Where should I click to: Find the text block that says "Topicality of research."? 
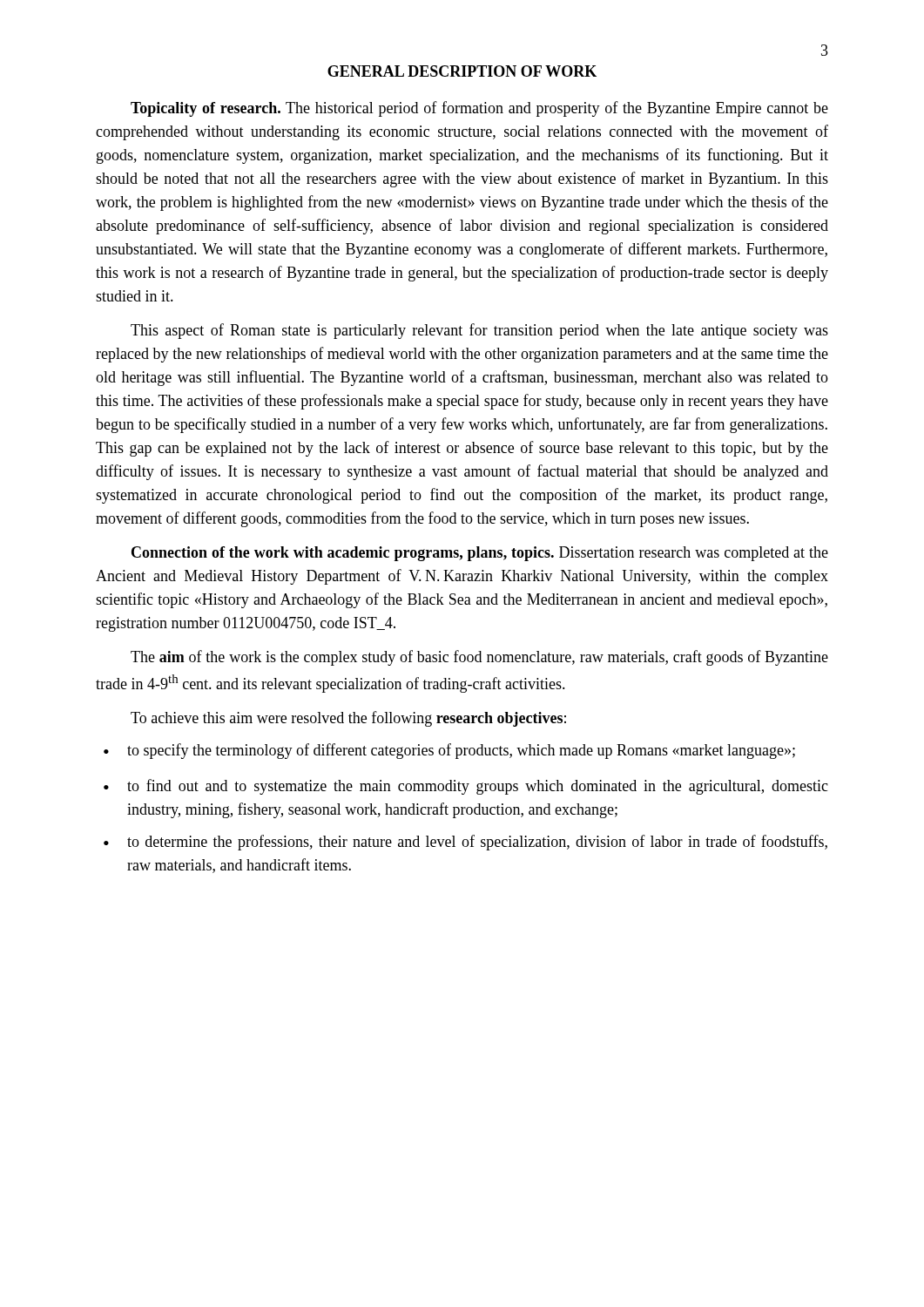(x=462, y=202)
